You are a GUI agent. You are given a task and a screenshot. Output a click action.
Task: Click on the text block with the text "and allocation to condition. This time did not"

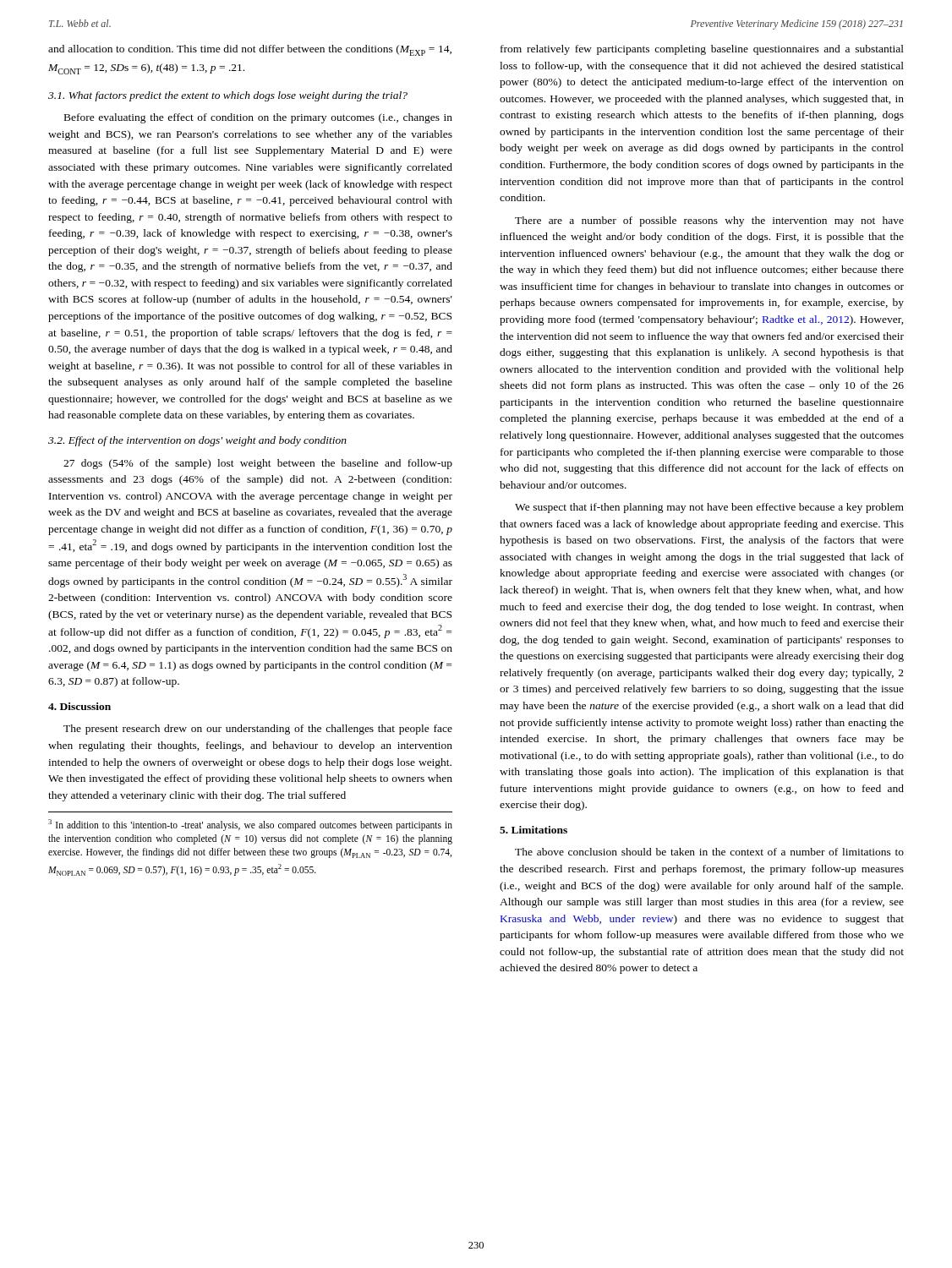coord(250,59)
